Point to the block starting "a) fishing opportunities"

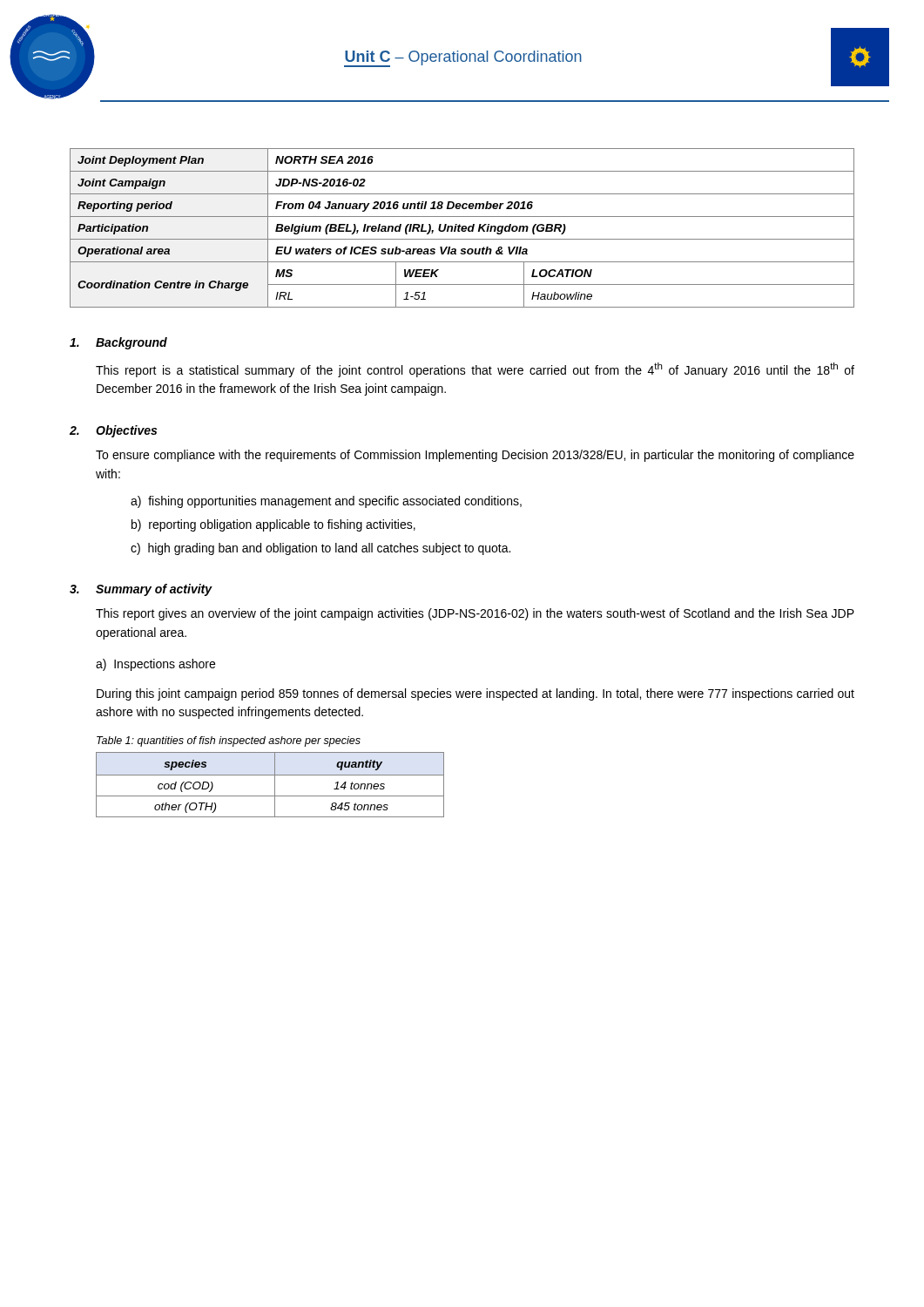(326, 501)
